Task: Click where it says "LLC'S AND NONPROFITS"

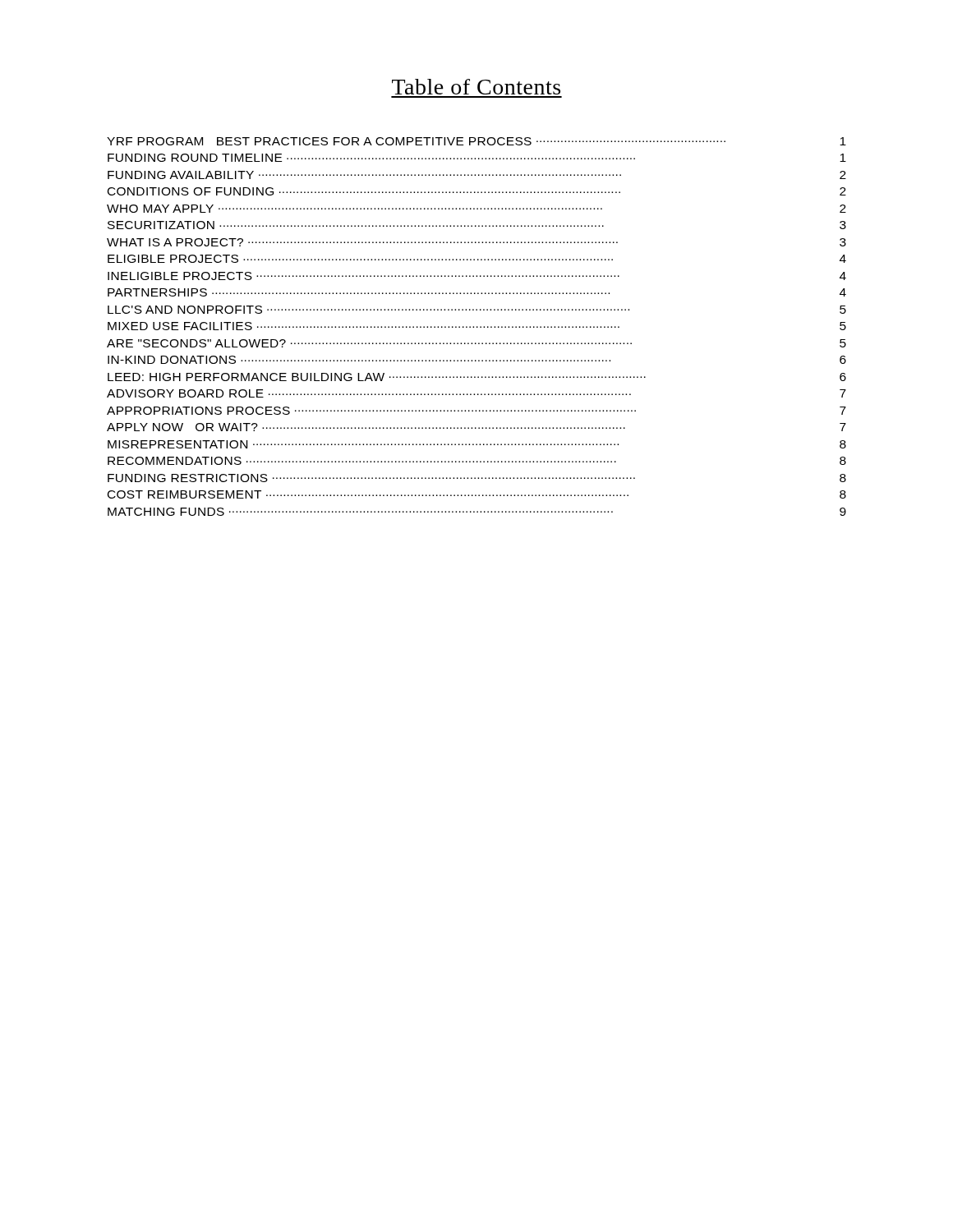Action: point(476,308)
